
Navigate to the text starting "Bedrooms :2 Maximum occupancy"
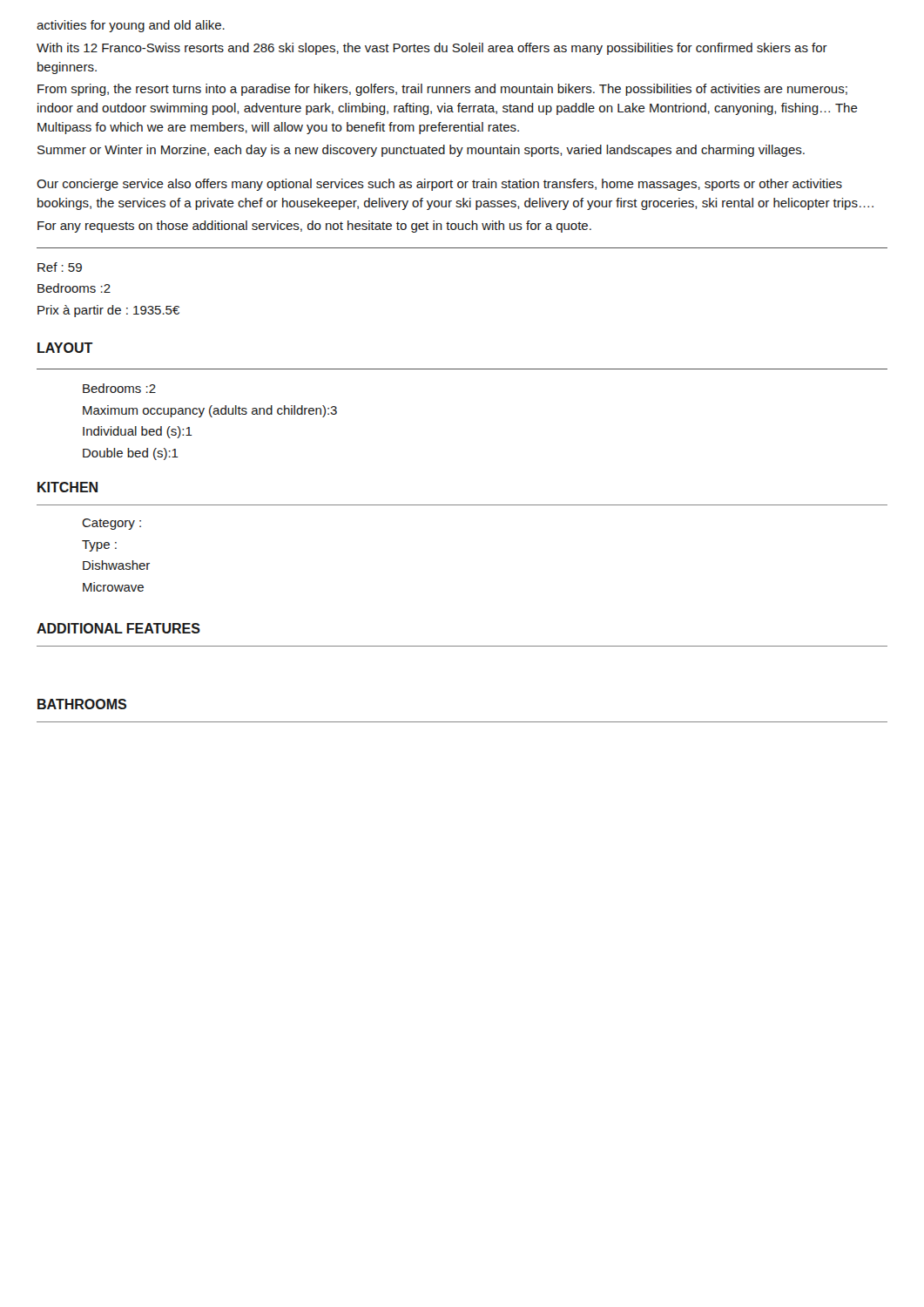pos(119,388)
